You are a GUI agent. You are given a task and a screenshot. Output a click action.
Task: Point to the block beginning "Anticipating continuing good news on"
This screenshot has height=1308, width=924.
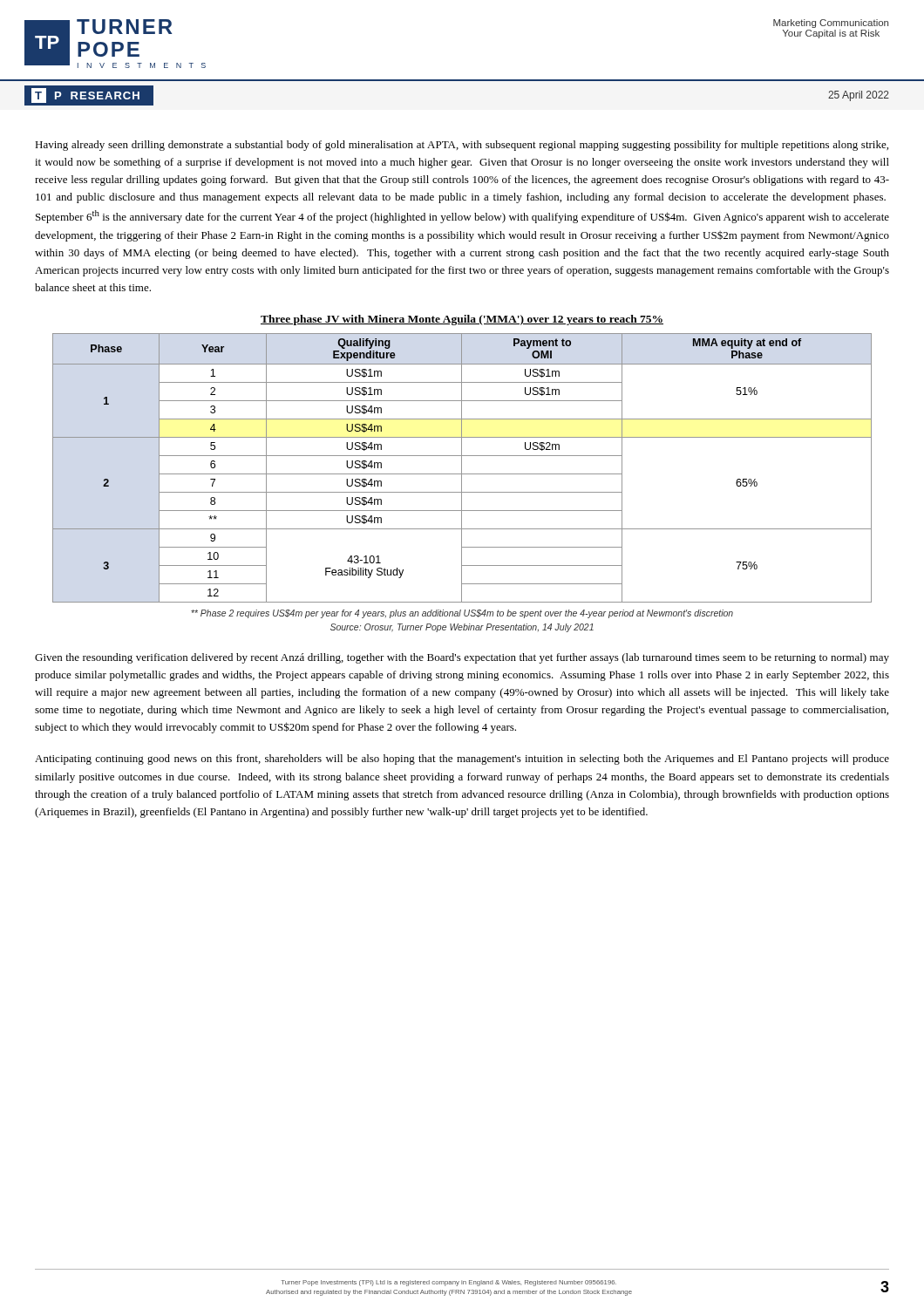[462, 785]
